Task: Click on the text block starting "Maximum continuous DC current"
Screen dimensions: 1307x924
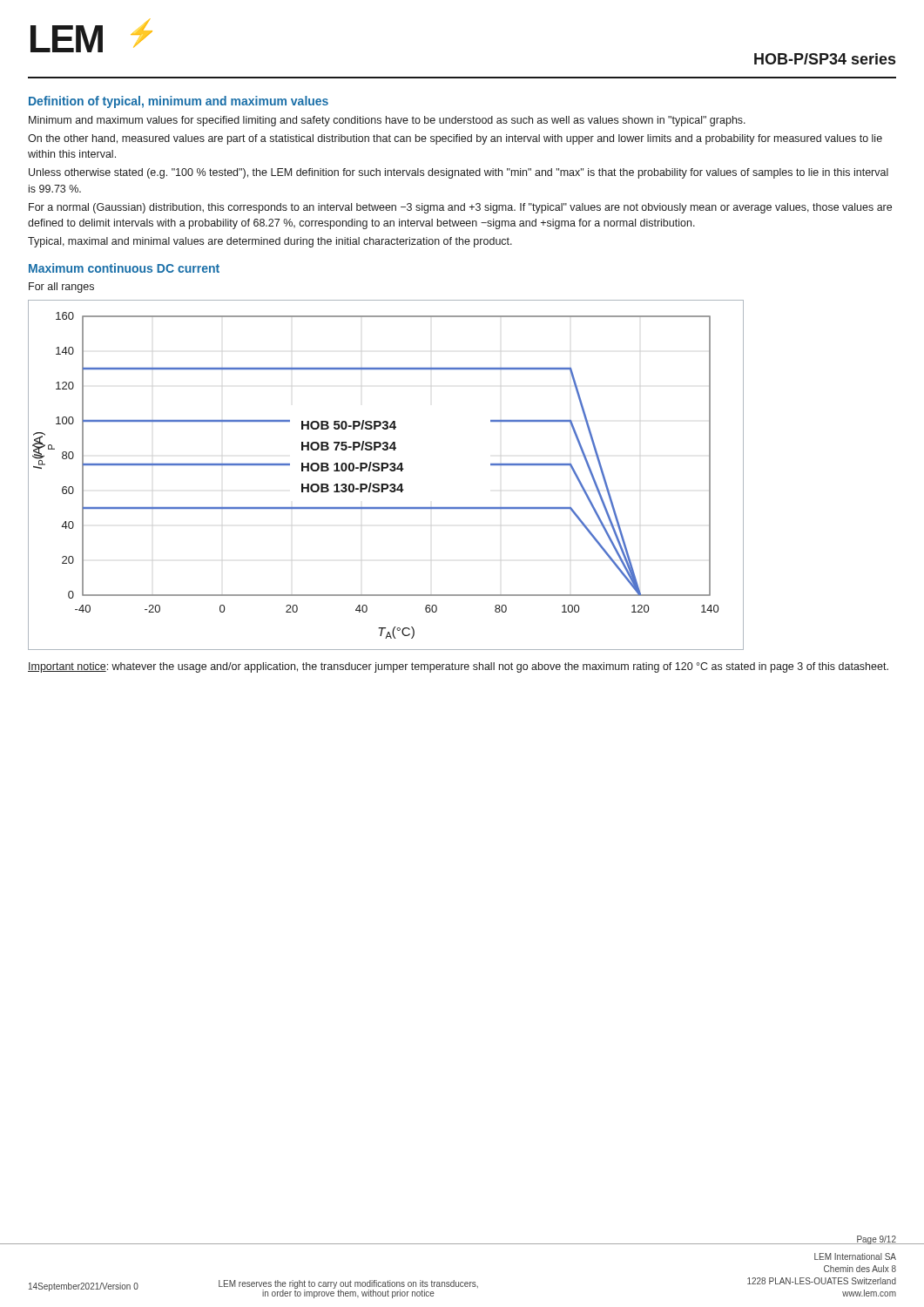Action: point(124,268)
